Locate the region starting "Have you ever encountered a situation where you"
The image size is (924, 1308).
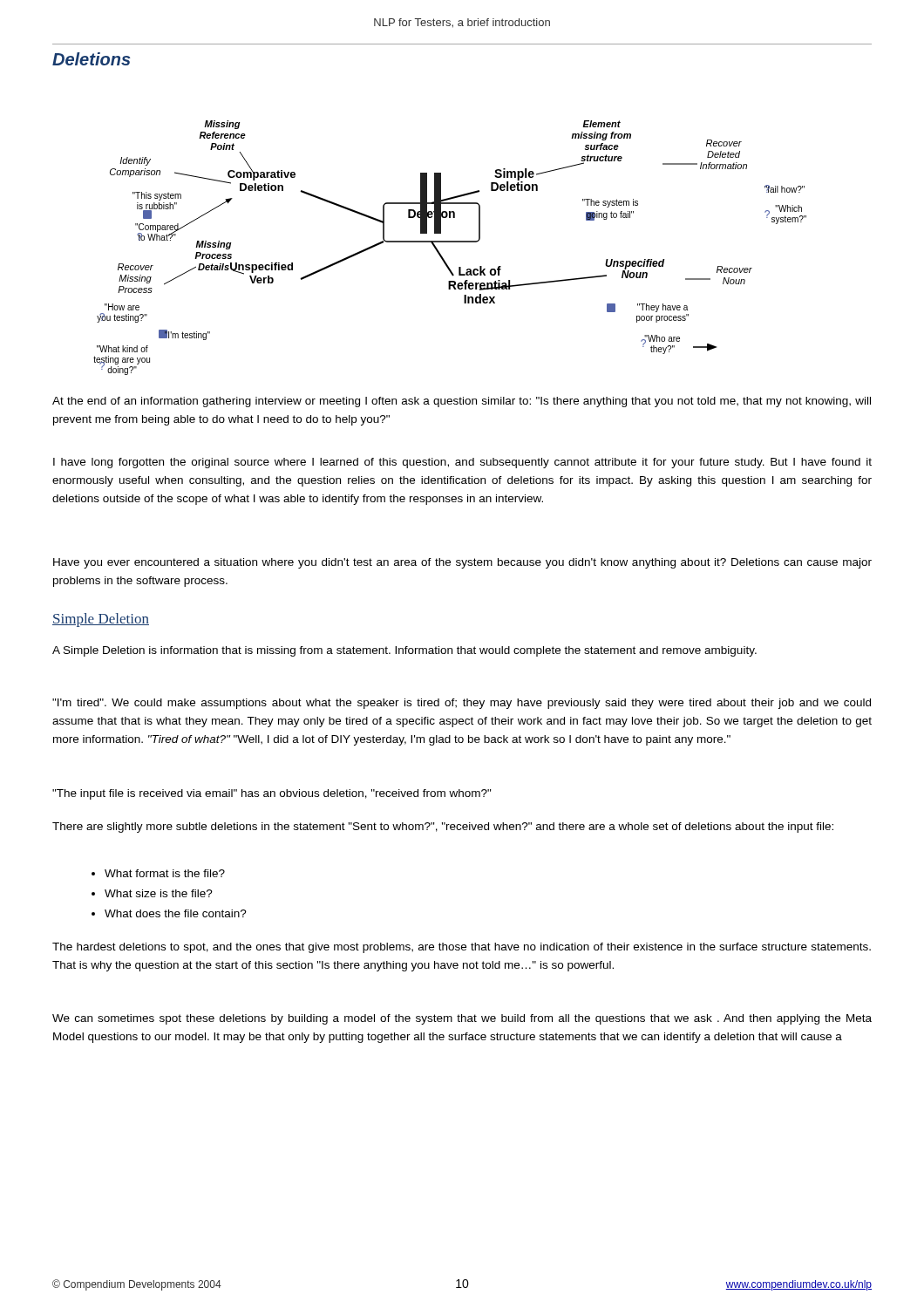pos(462,571)
